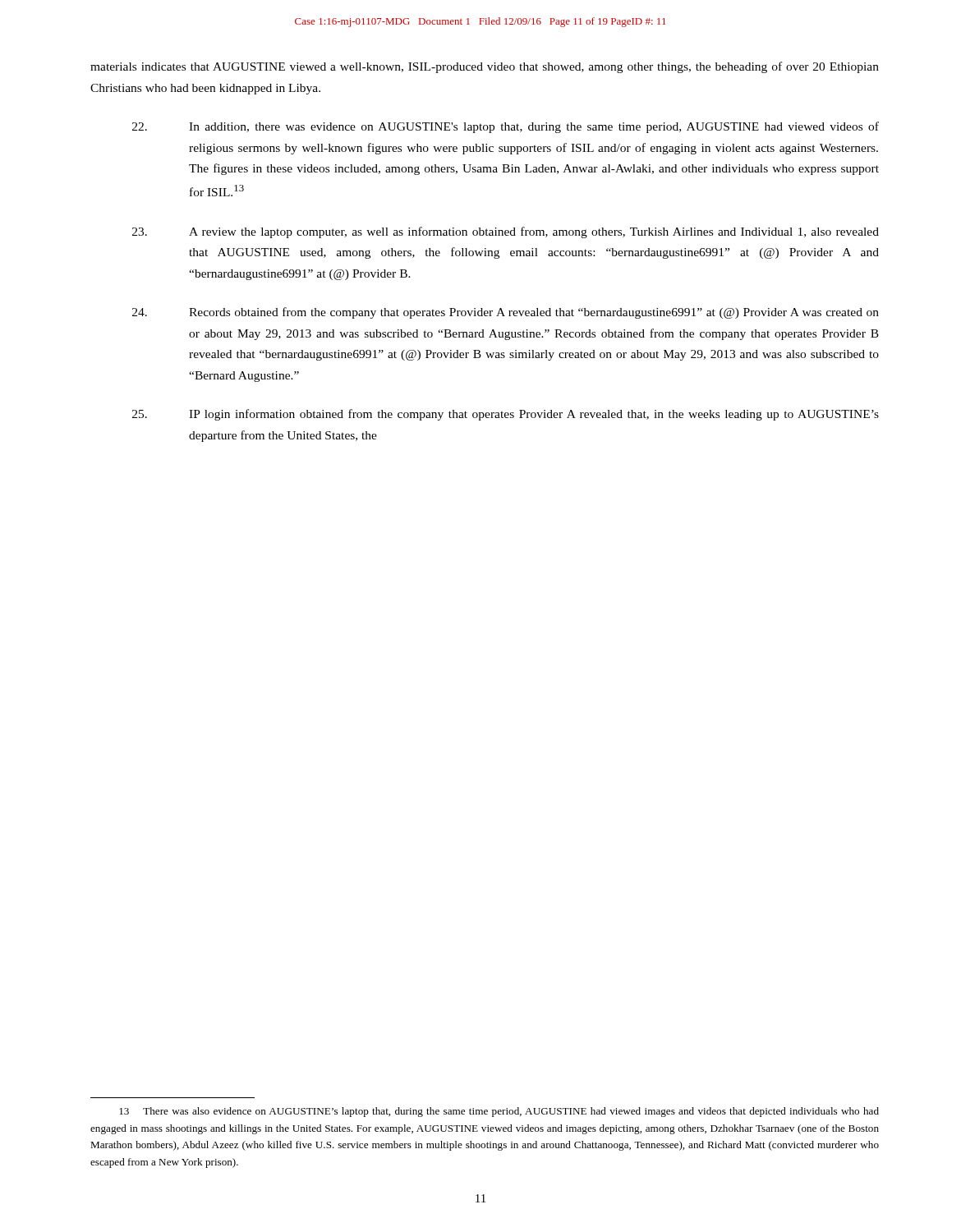Point to the block beginning "A review the"
961x1232 pixels.
click(485, 252)
